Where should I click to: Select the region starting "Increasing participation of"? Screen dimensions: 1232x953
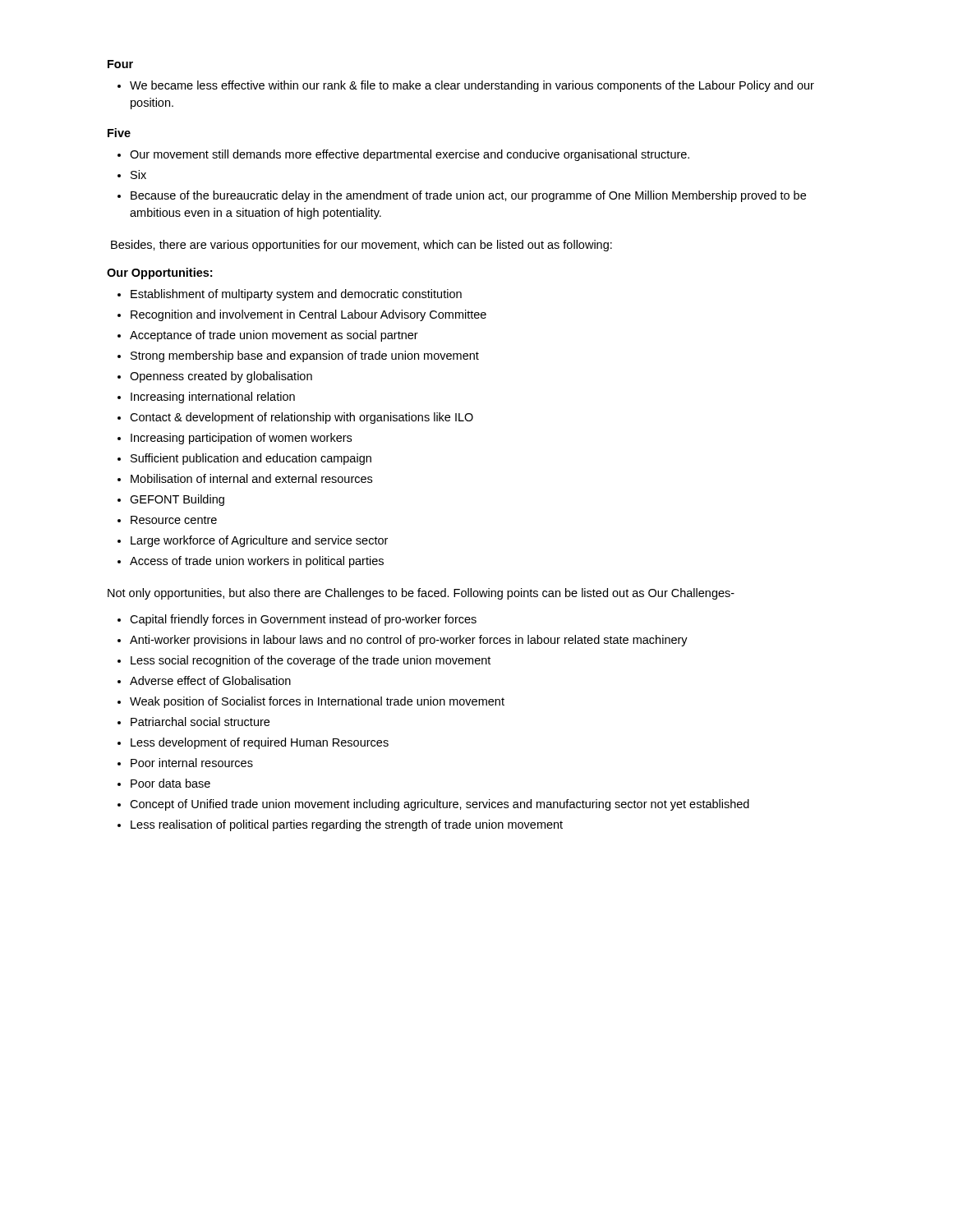(x=241, y=438)
